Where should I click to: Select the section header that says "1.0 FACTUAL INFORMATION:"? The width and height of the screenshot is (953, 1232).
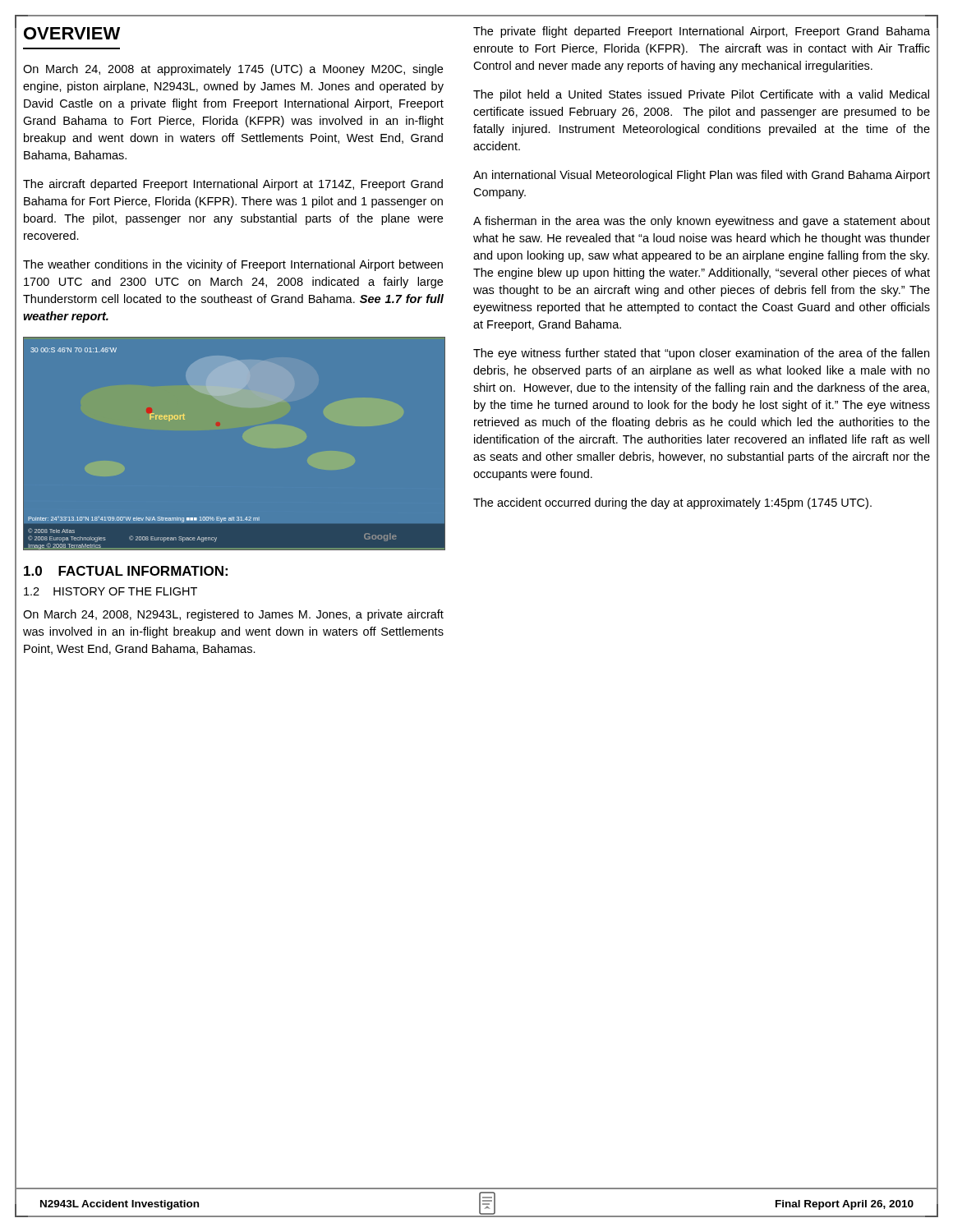click(x=126, y=571)
